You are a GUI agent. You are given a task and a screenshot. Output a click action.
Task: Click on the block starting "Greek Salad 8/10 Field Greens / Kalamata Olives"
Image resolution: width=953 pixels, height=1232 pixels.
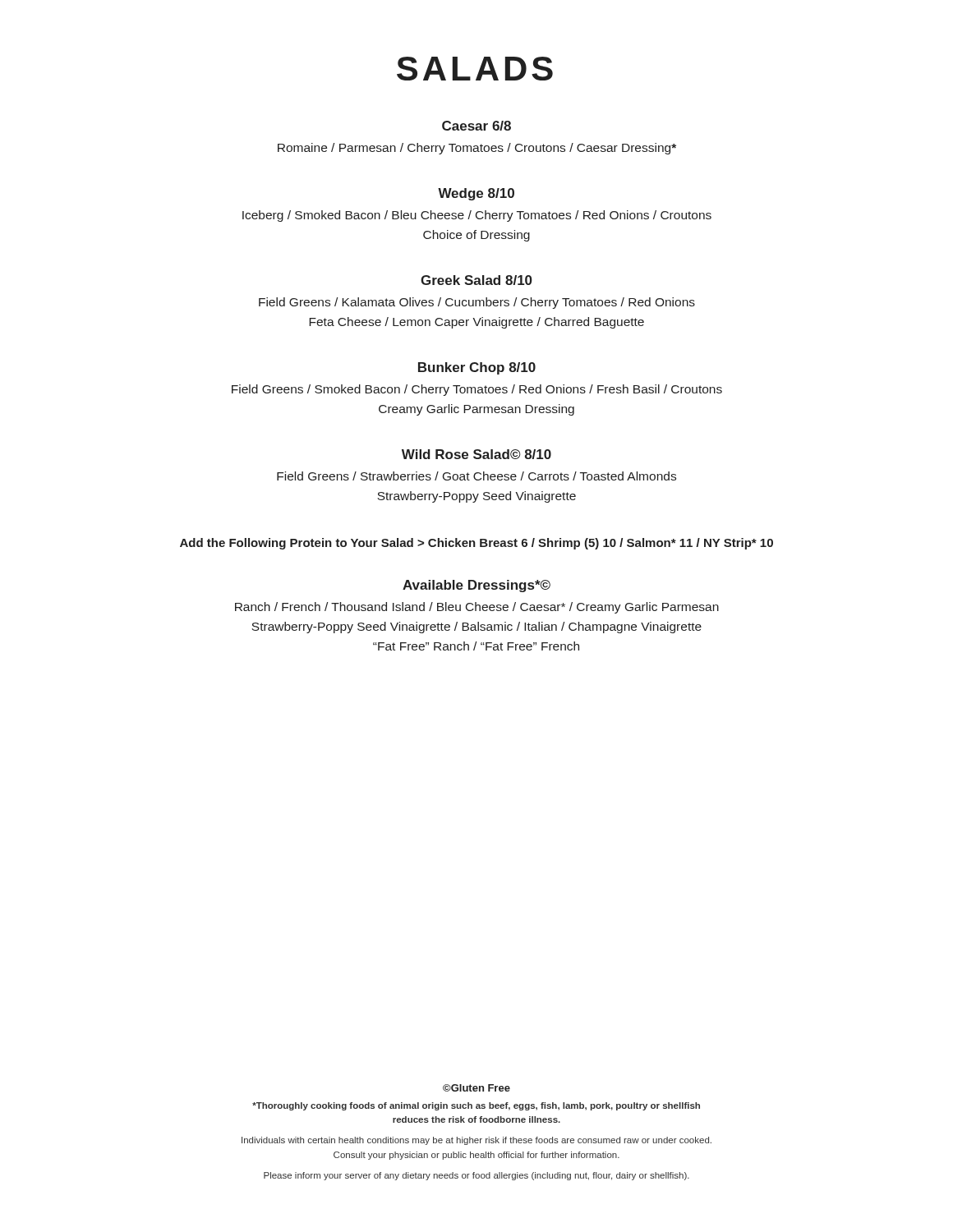(476, 302)
